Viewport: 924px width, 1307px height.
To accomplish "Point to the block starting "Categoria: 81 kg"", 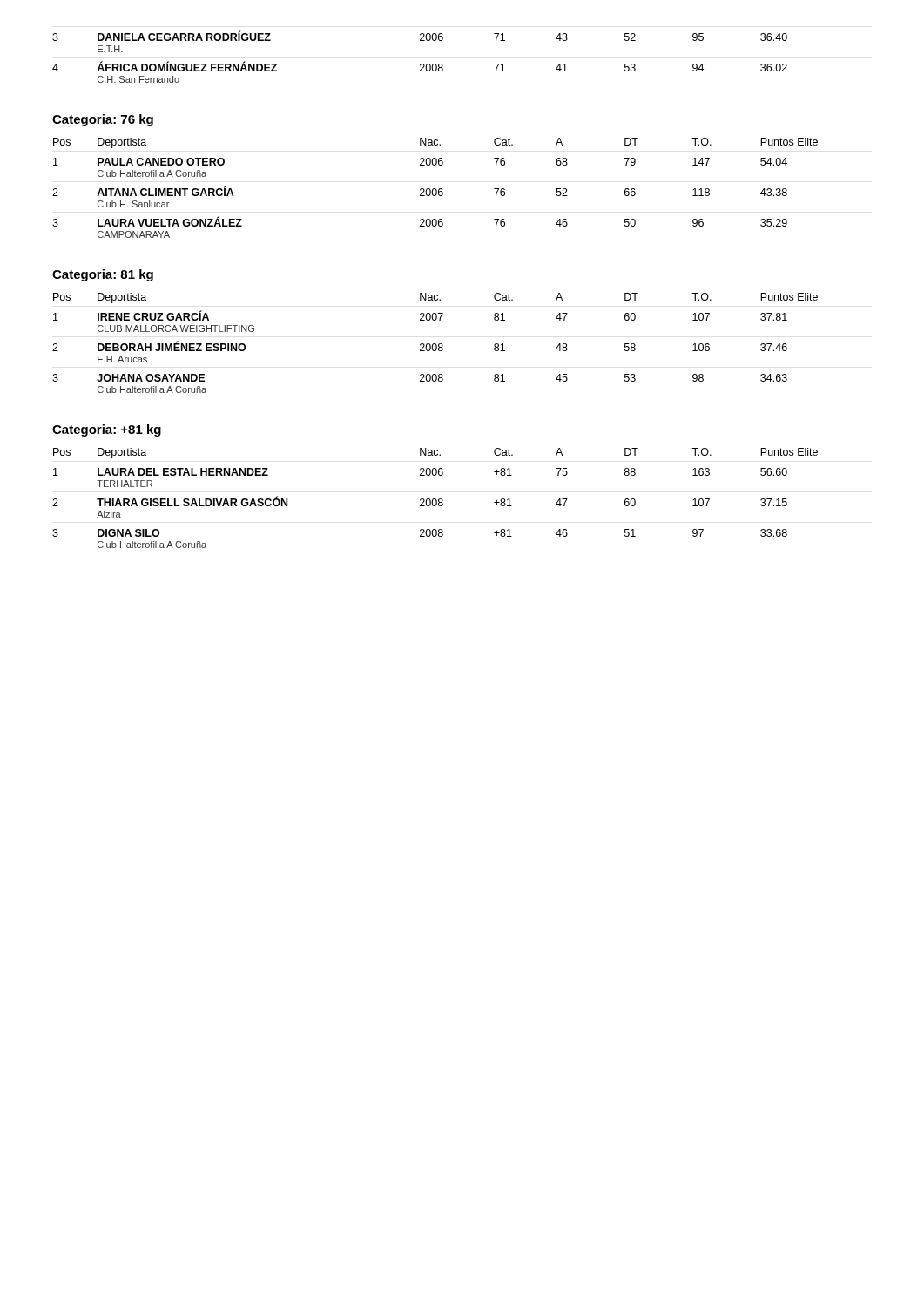I will point(103,274).
